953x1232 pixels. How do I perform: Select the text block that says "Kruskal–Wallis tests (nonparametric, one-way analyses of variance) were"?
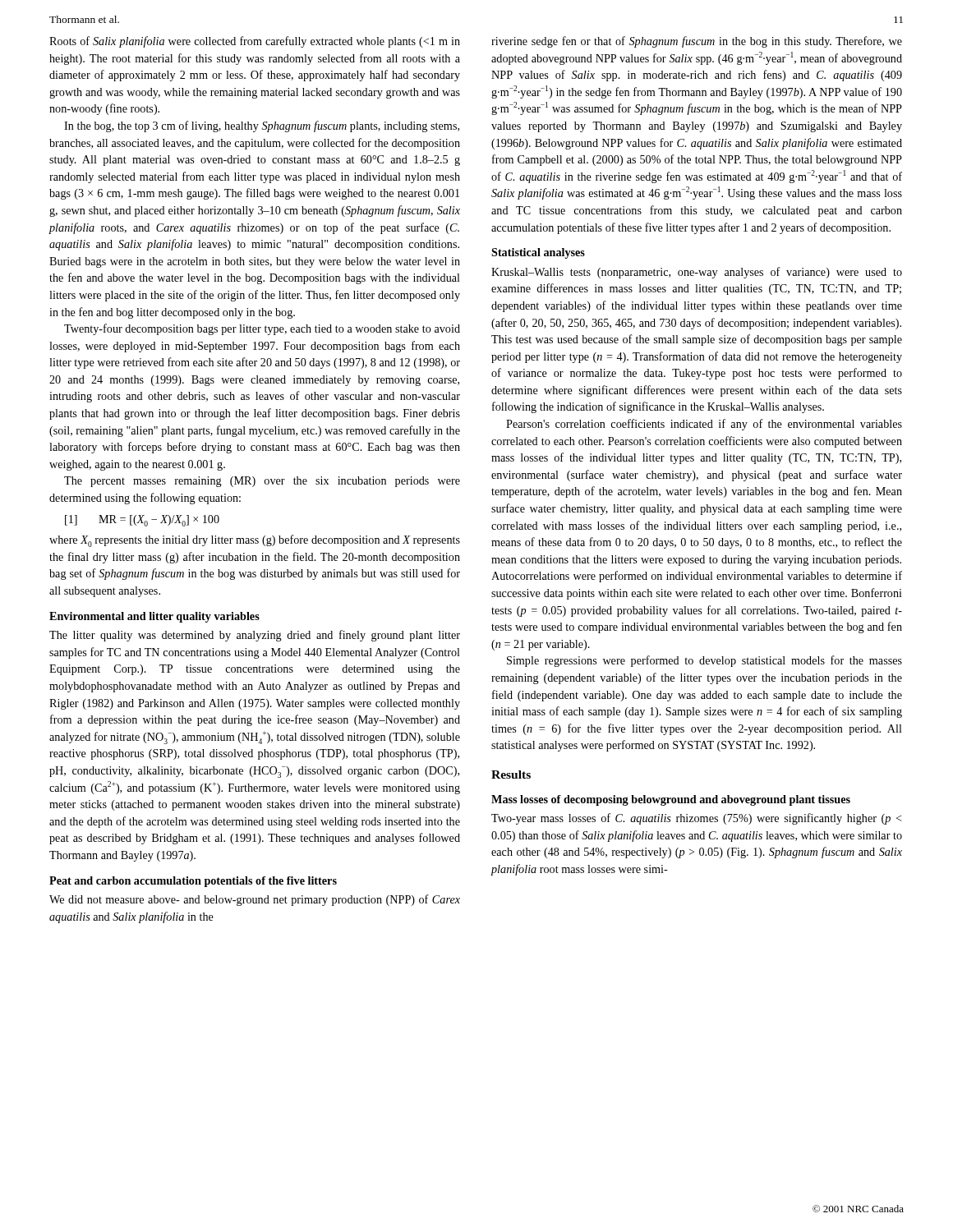click(x=697, y=509)
